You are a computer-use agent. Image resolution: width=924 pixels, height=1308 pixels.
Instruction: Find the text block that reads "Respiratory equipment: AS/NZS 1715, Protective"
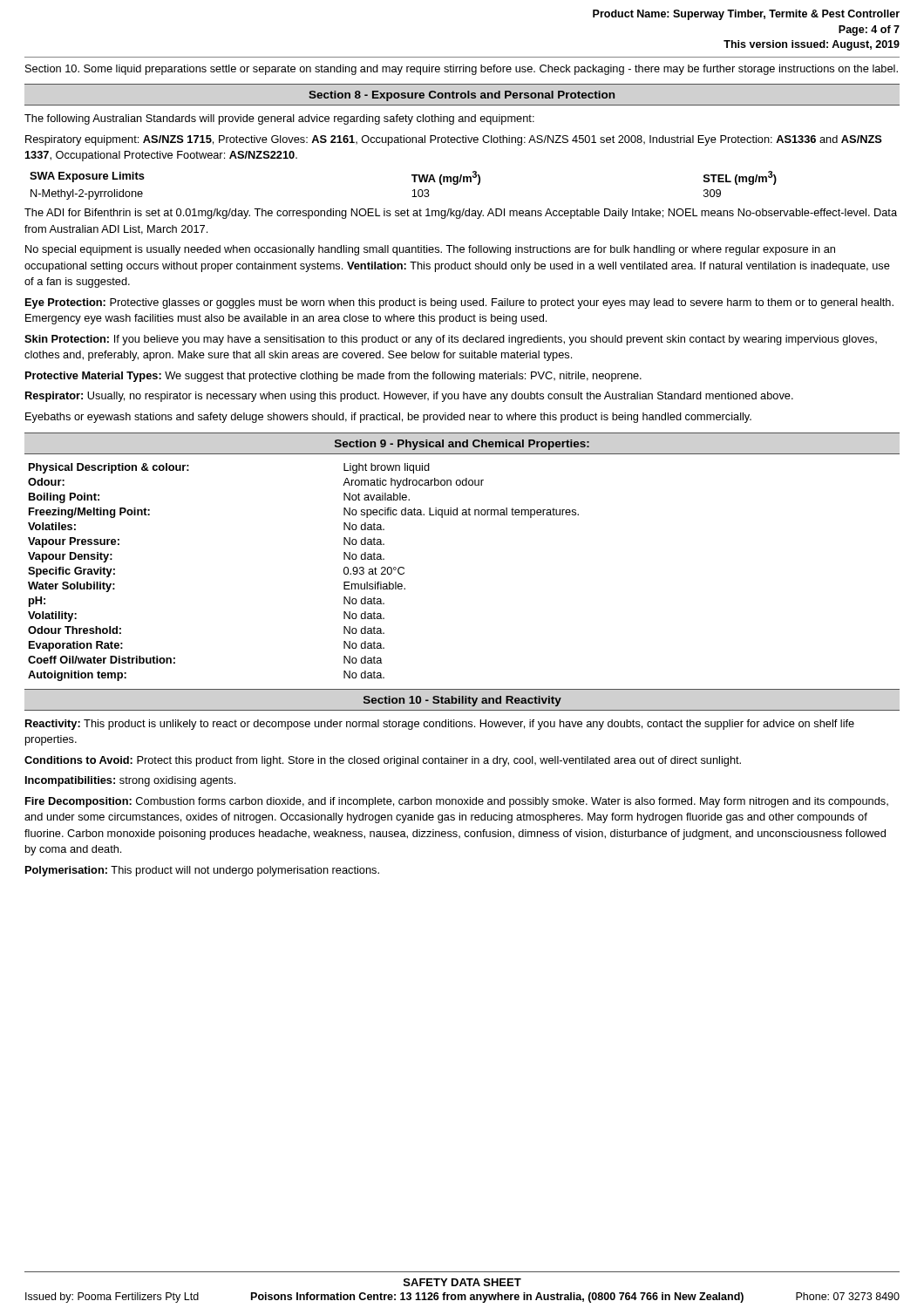[x=453, y=147]
